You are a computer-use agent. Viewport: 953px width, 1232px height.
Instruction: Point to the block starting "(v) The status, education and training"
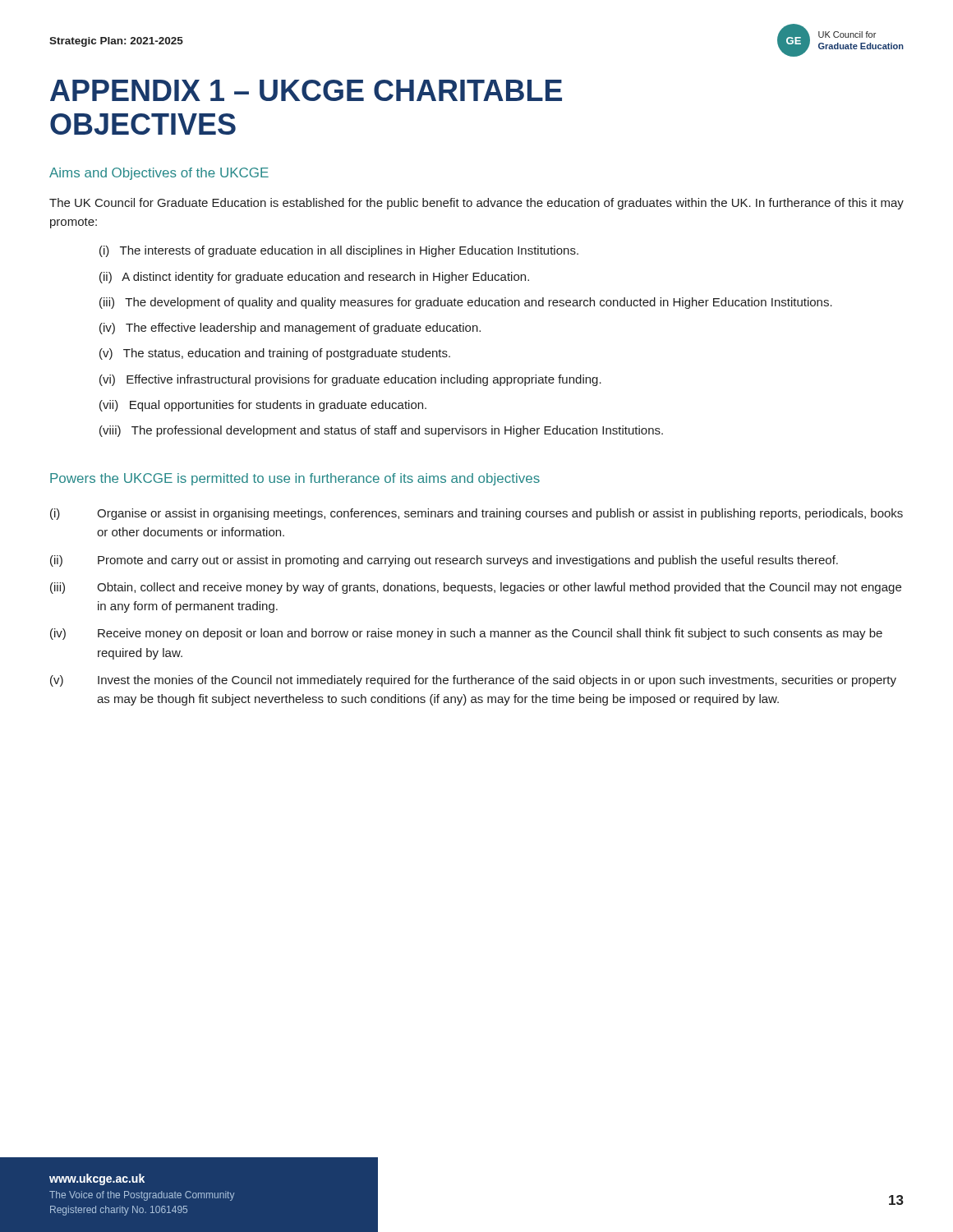coord(275,353)
